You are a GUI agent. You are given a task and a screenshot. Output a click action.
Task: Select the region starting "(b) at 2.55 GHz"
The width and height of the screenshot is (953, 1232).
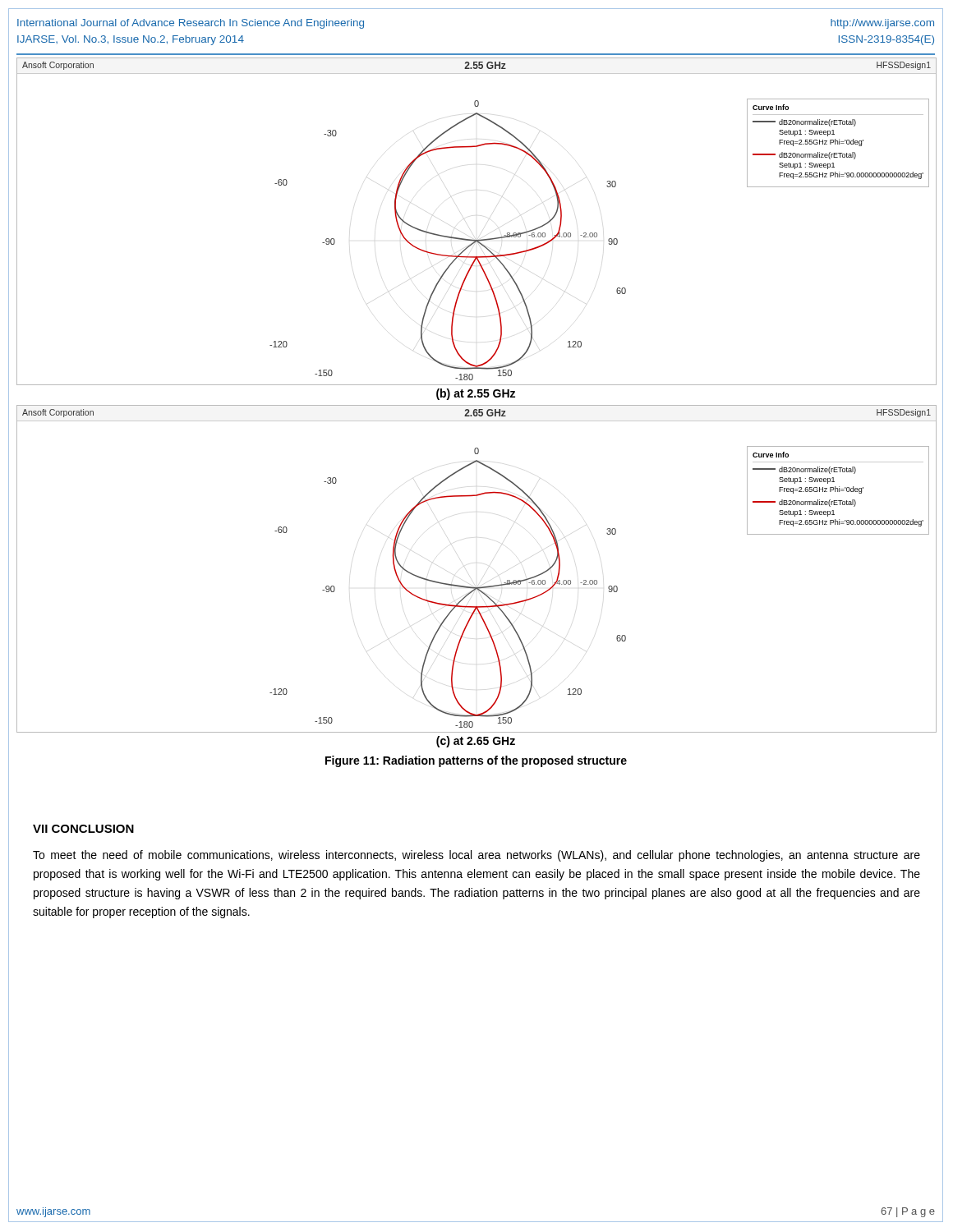coord(476,393)
